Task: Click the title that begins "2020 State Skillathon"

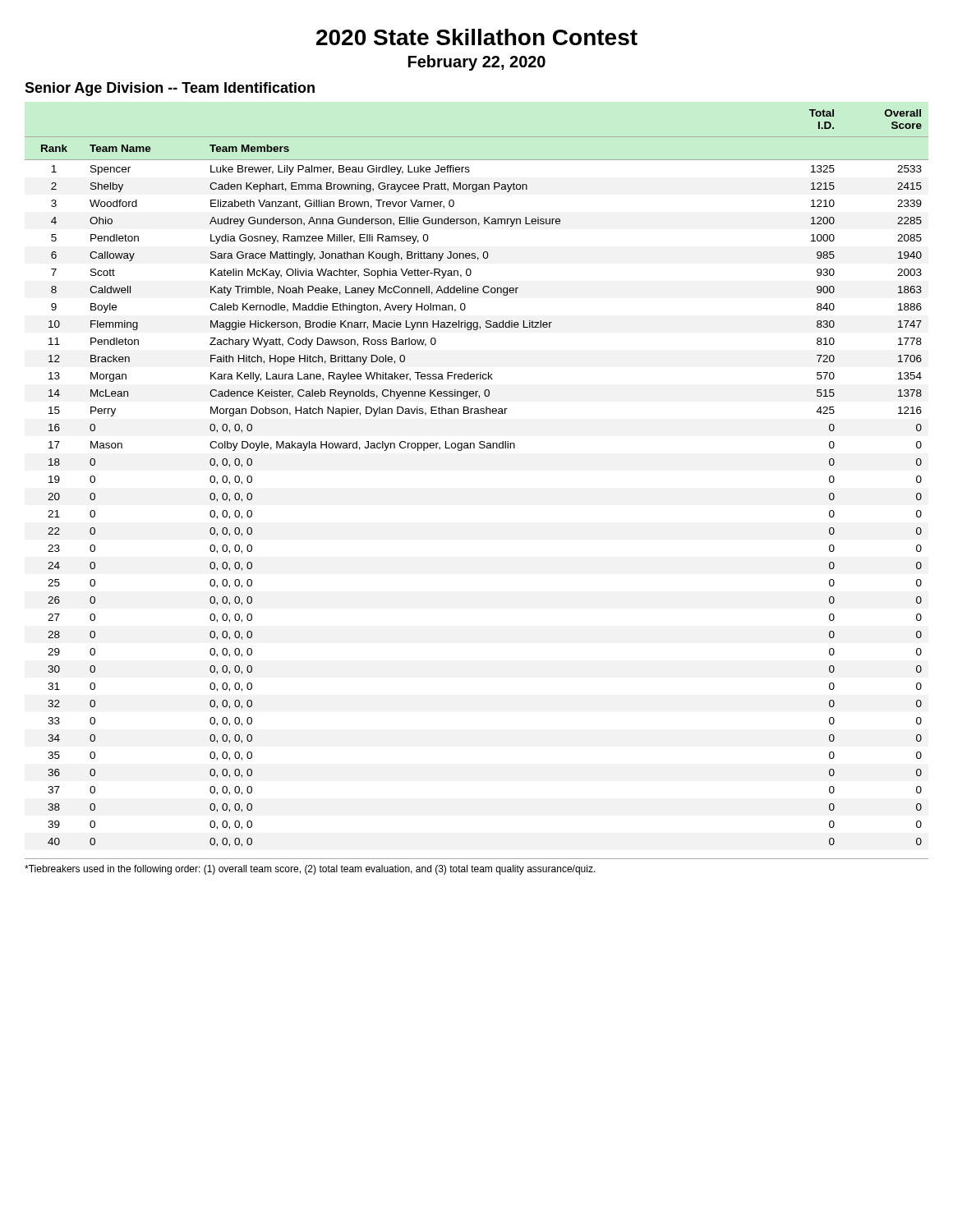Action: 476,48
